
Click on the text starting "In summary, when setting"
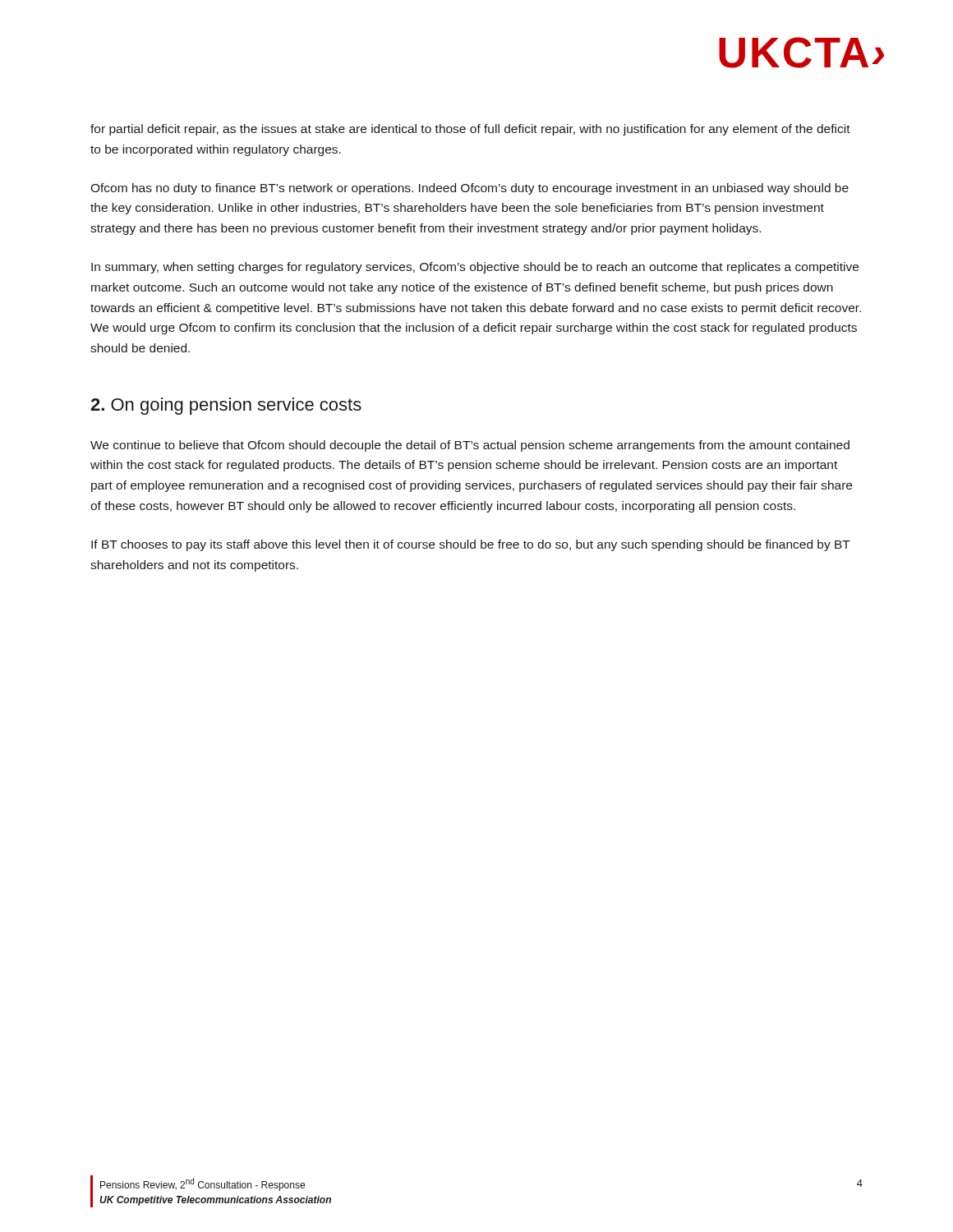(476, 307)
